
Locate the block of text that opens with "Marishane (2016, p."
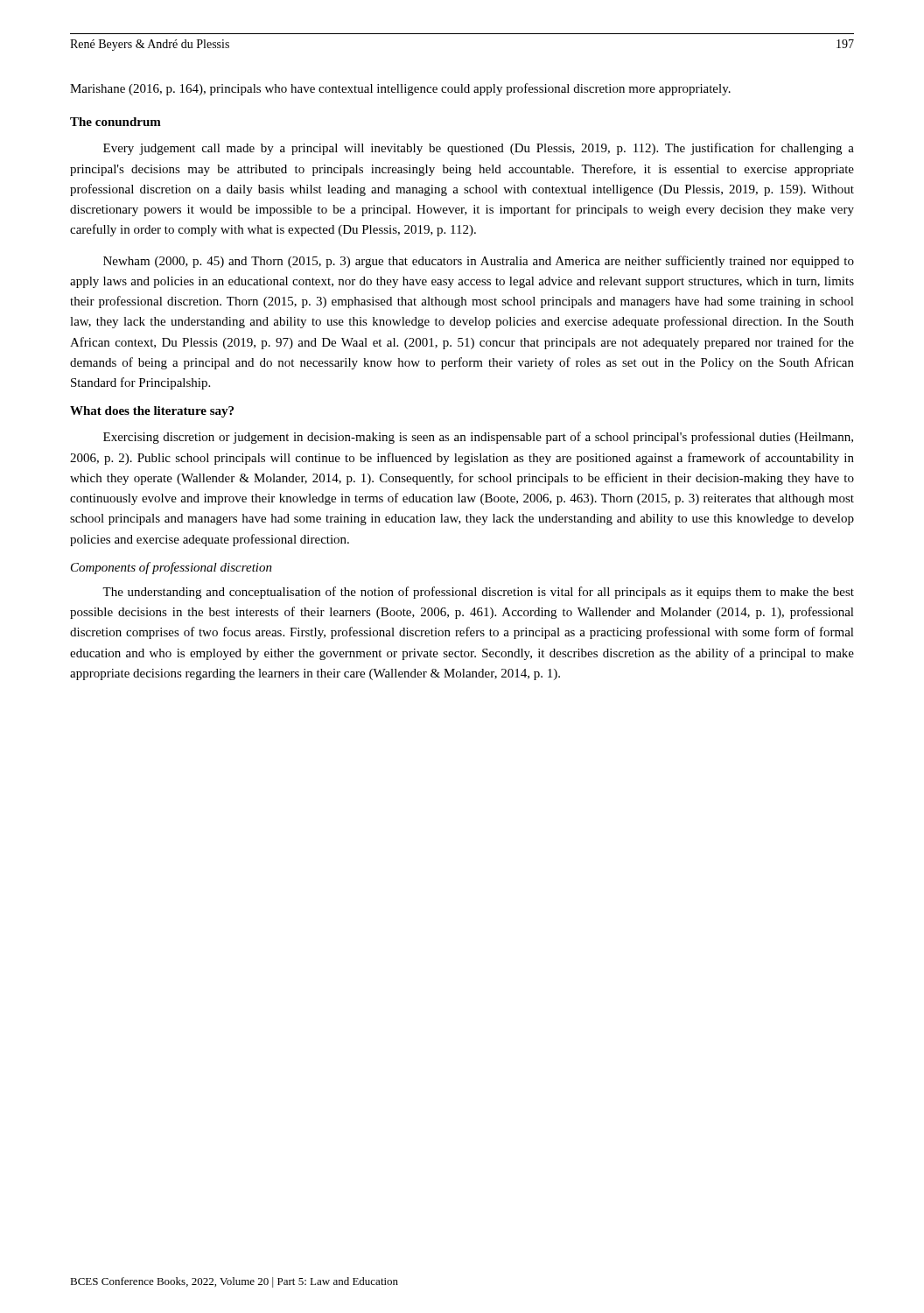tap(401, 88)
